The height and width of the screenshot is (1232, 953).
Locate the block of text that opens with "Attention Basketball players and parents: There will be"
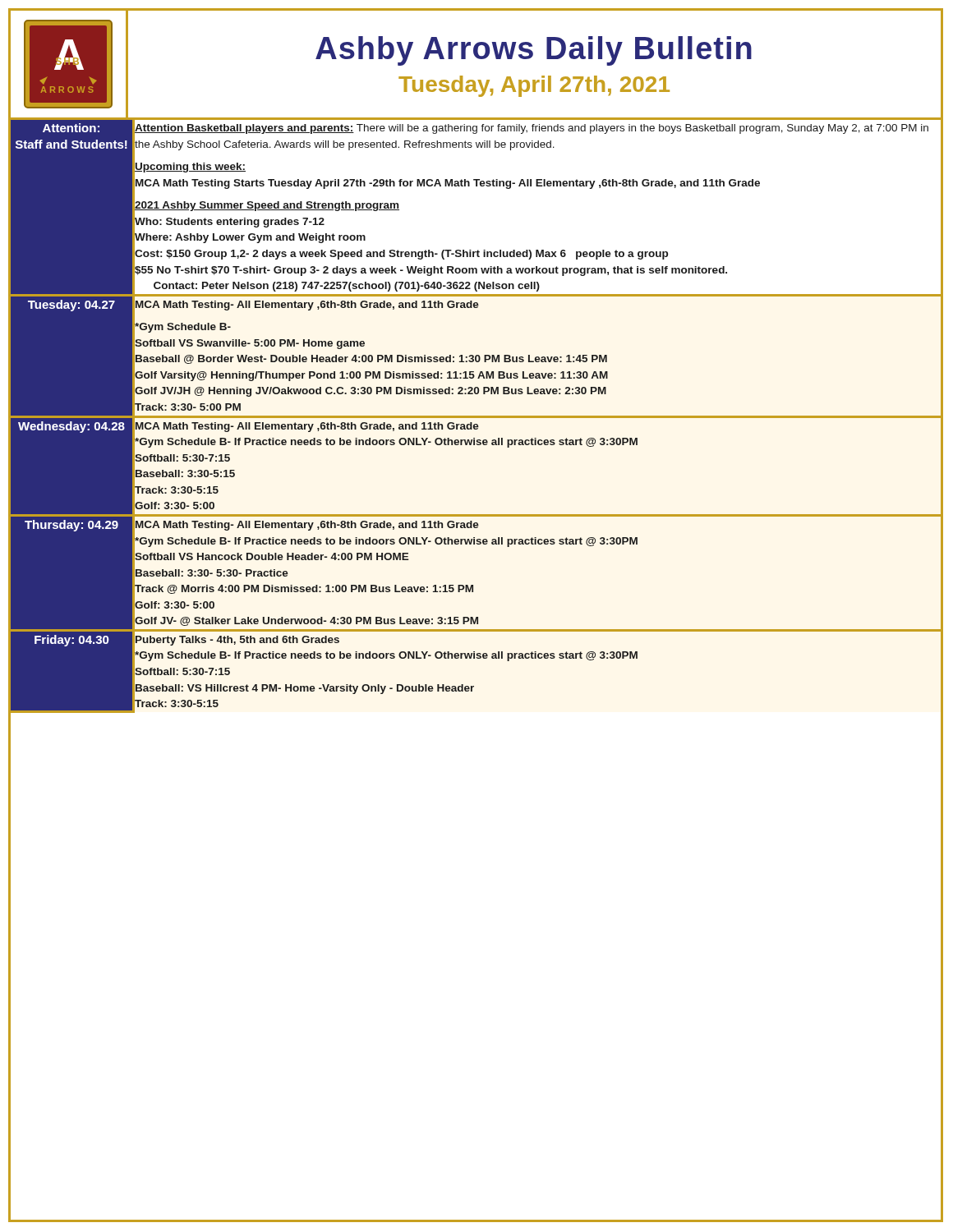point(538,207)
